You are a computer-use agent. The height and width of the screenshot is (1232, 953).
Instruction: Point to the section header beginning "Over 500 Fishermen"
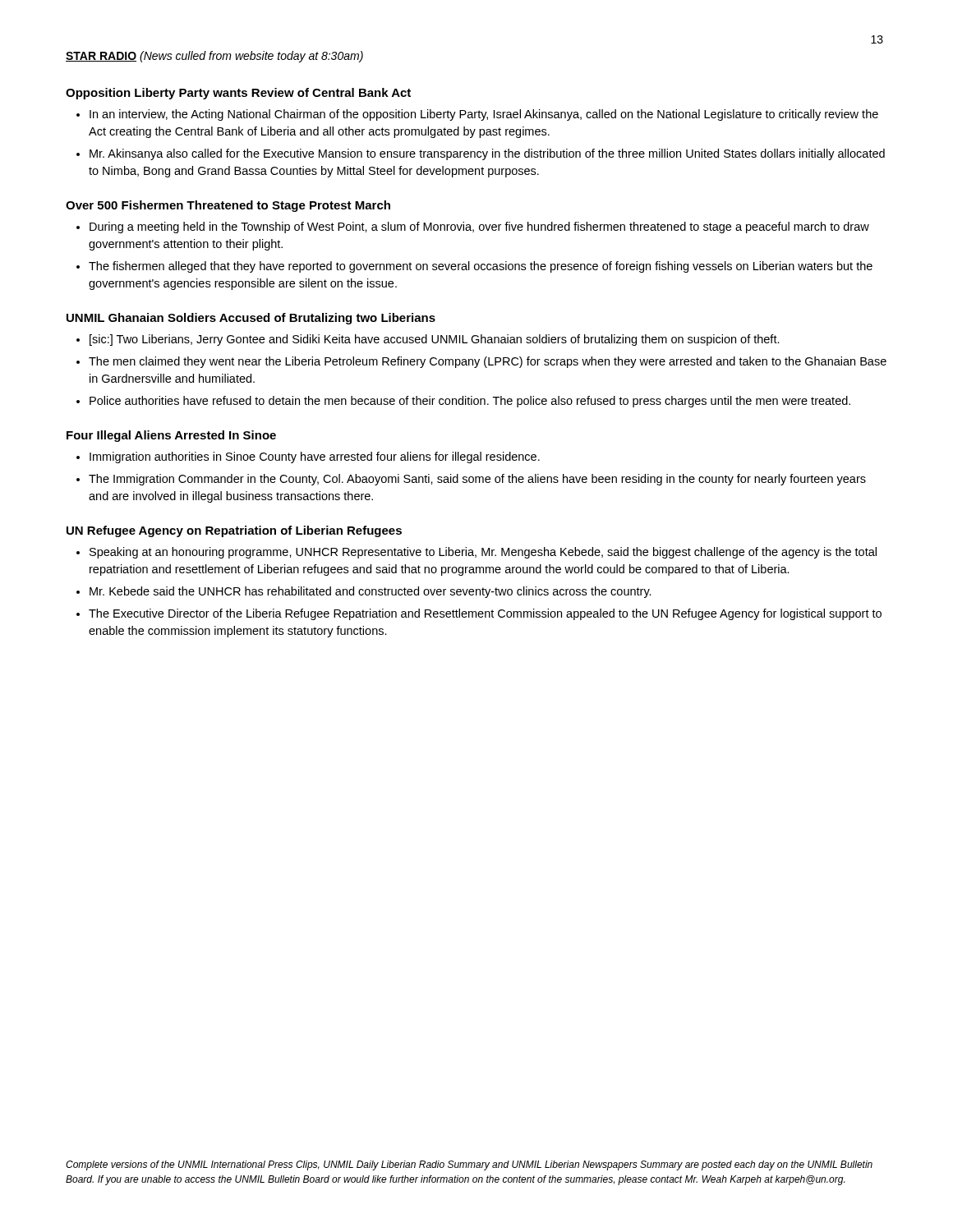point(228,205)
